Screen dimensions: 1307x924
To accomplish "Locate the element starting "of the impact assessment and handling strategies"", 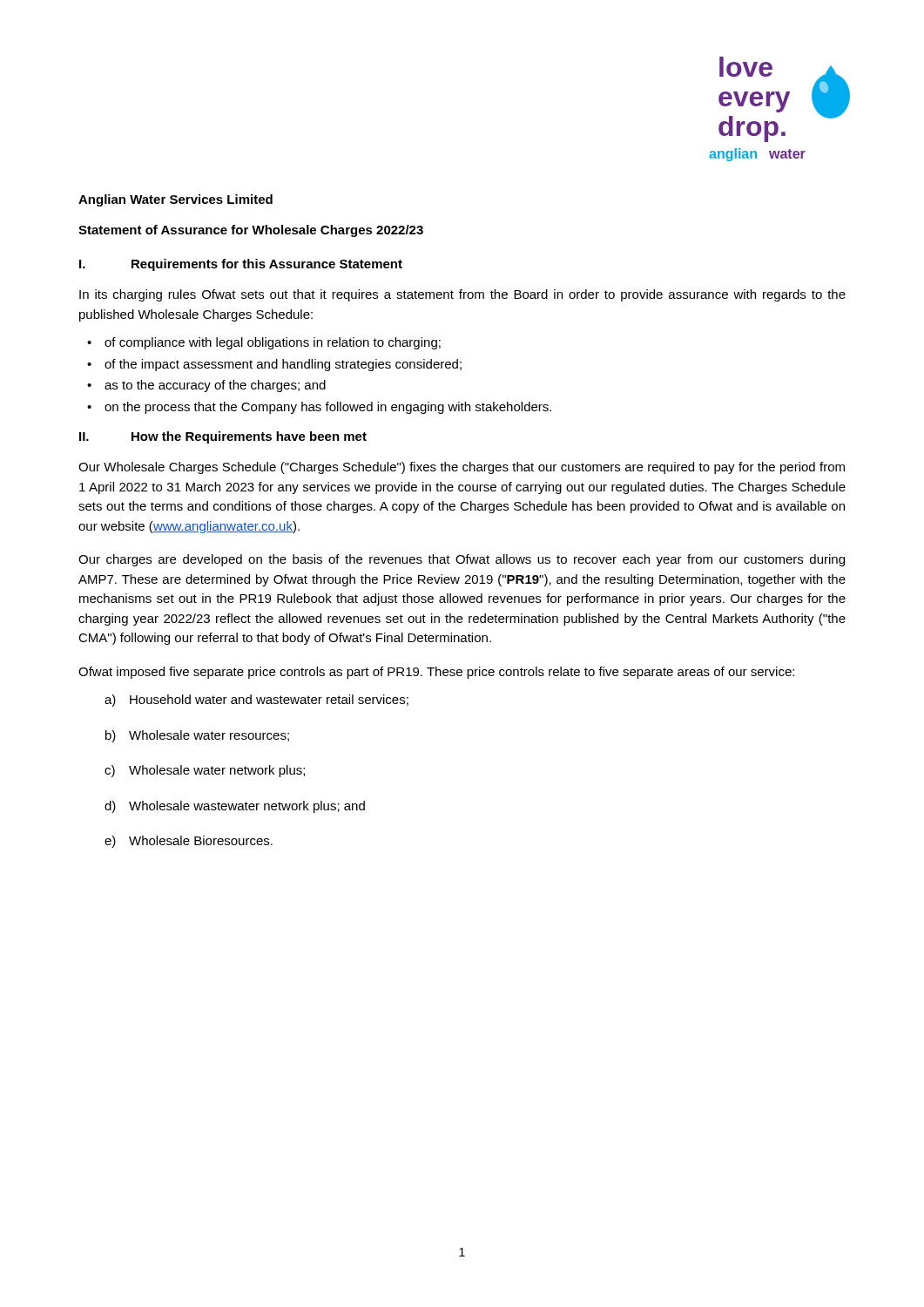I will [283, 363].
